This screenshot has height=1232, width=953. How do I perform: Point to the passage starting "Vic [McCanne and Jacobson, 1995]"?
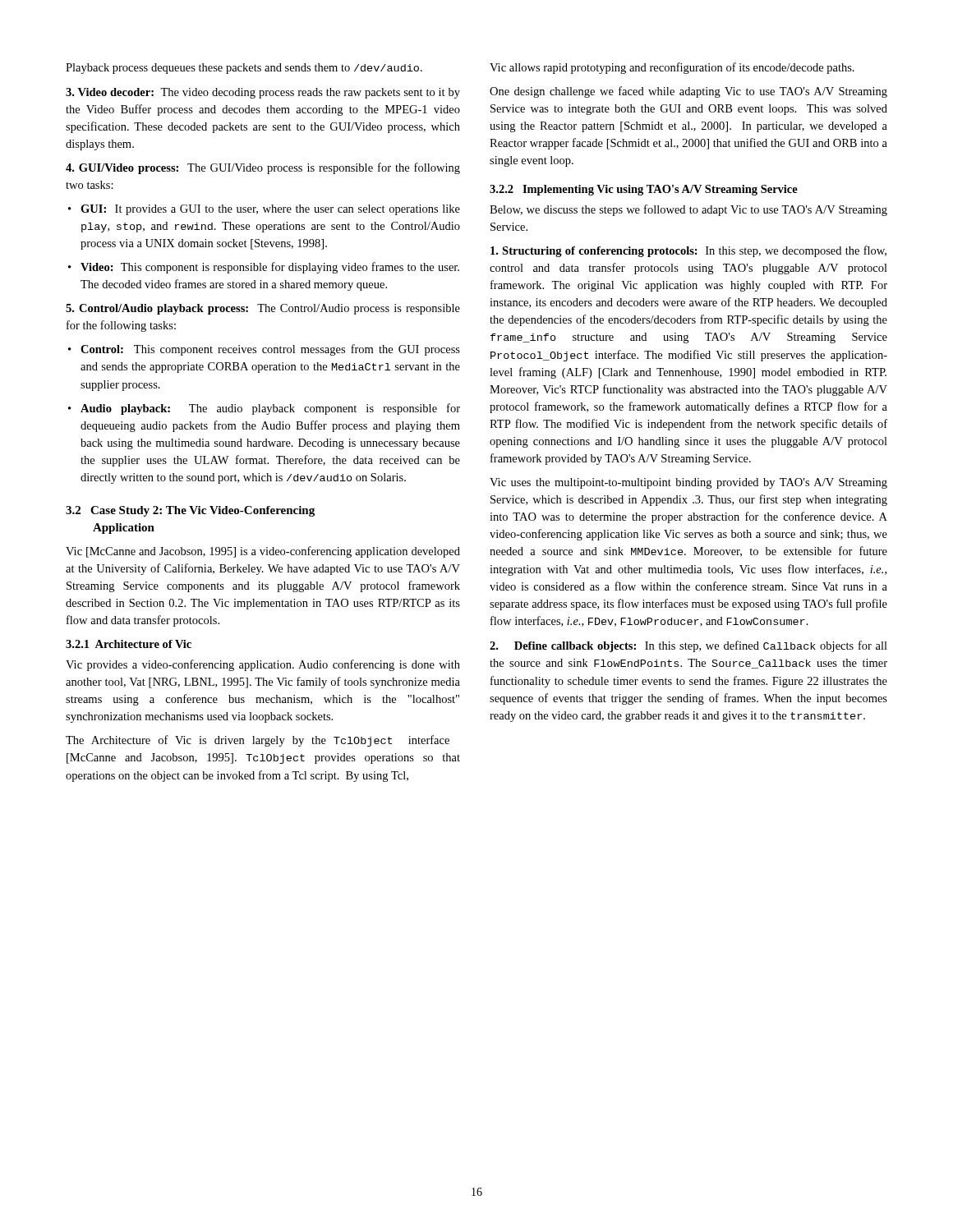263,586
